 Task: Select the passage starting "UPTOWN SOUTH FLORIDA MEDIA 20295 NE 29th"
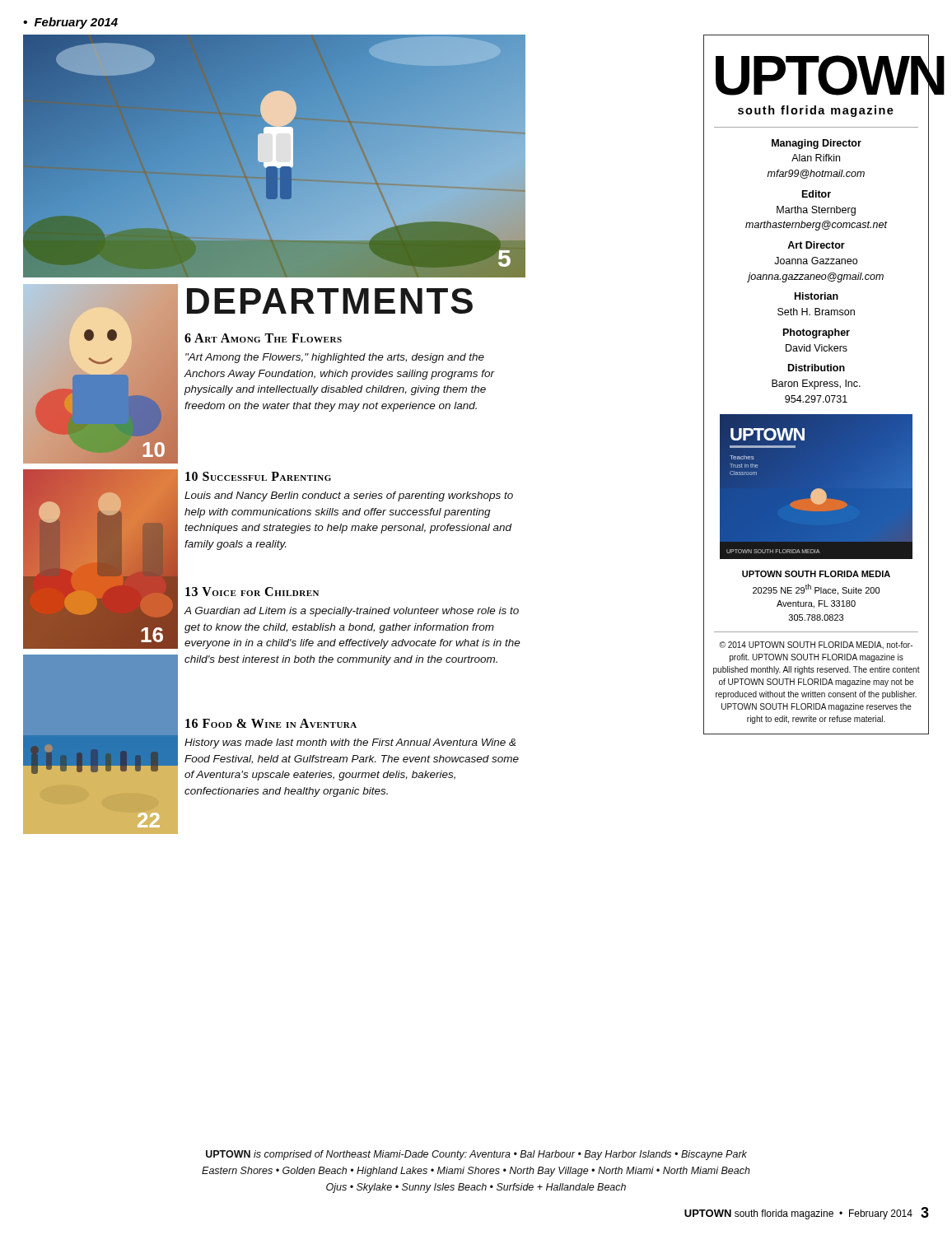point(816,596)
